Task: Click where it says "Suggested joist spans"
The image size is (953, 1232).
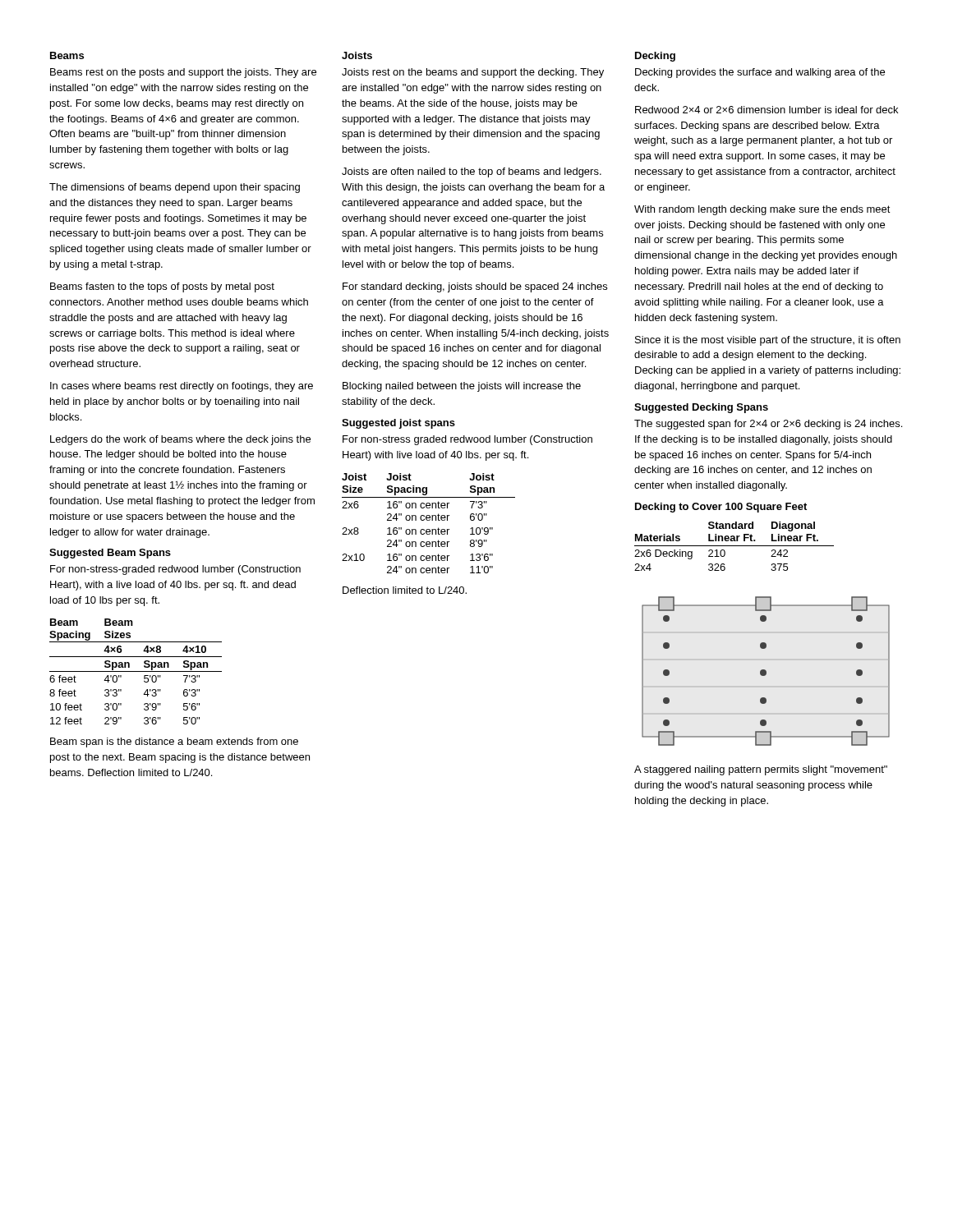Action: (398, 422)
